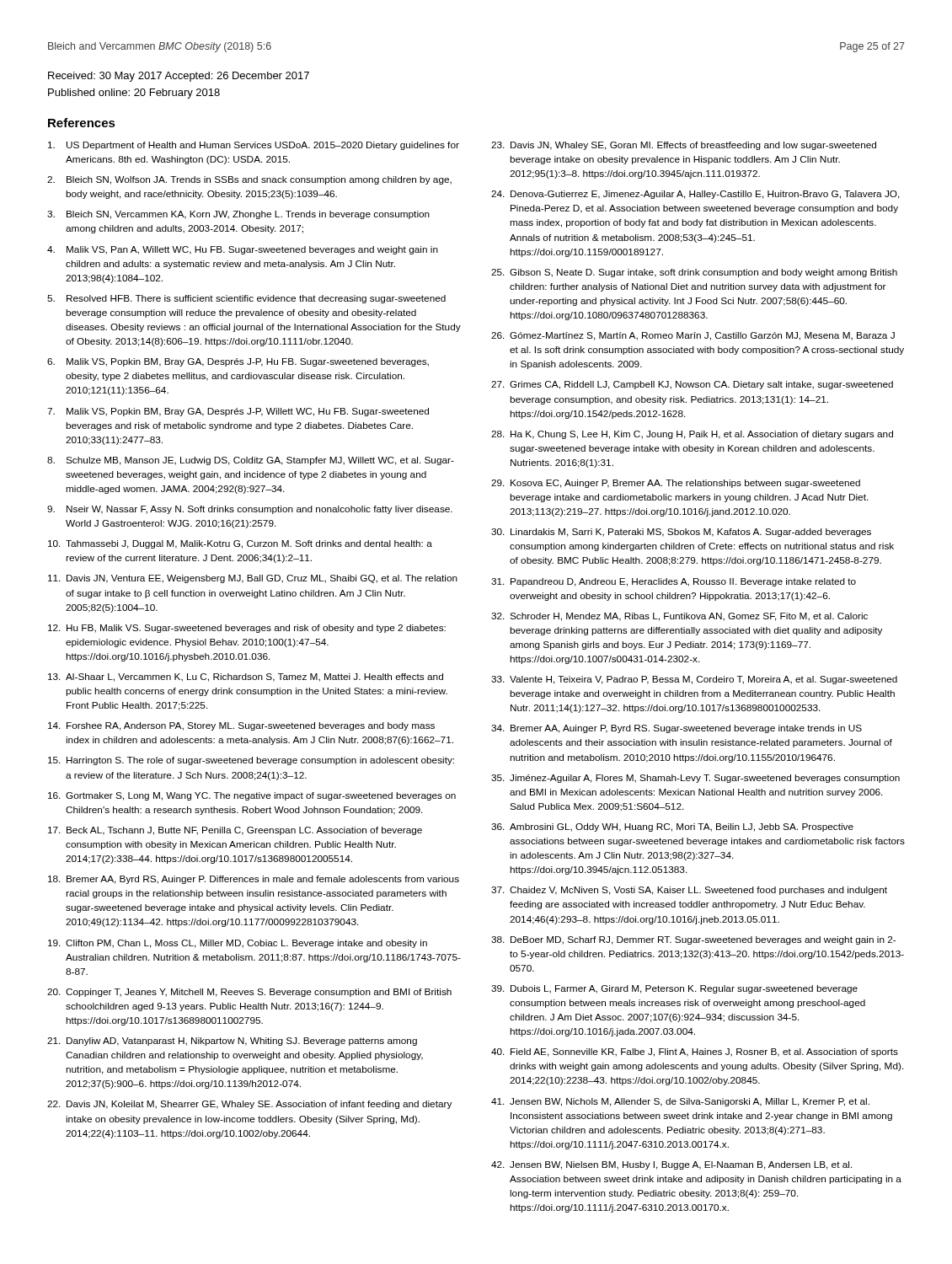Click the passage that begins "16.Gortmaker S, Long"

click(254, 803)
